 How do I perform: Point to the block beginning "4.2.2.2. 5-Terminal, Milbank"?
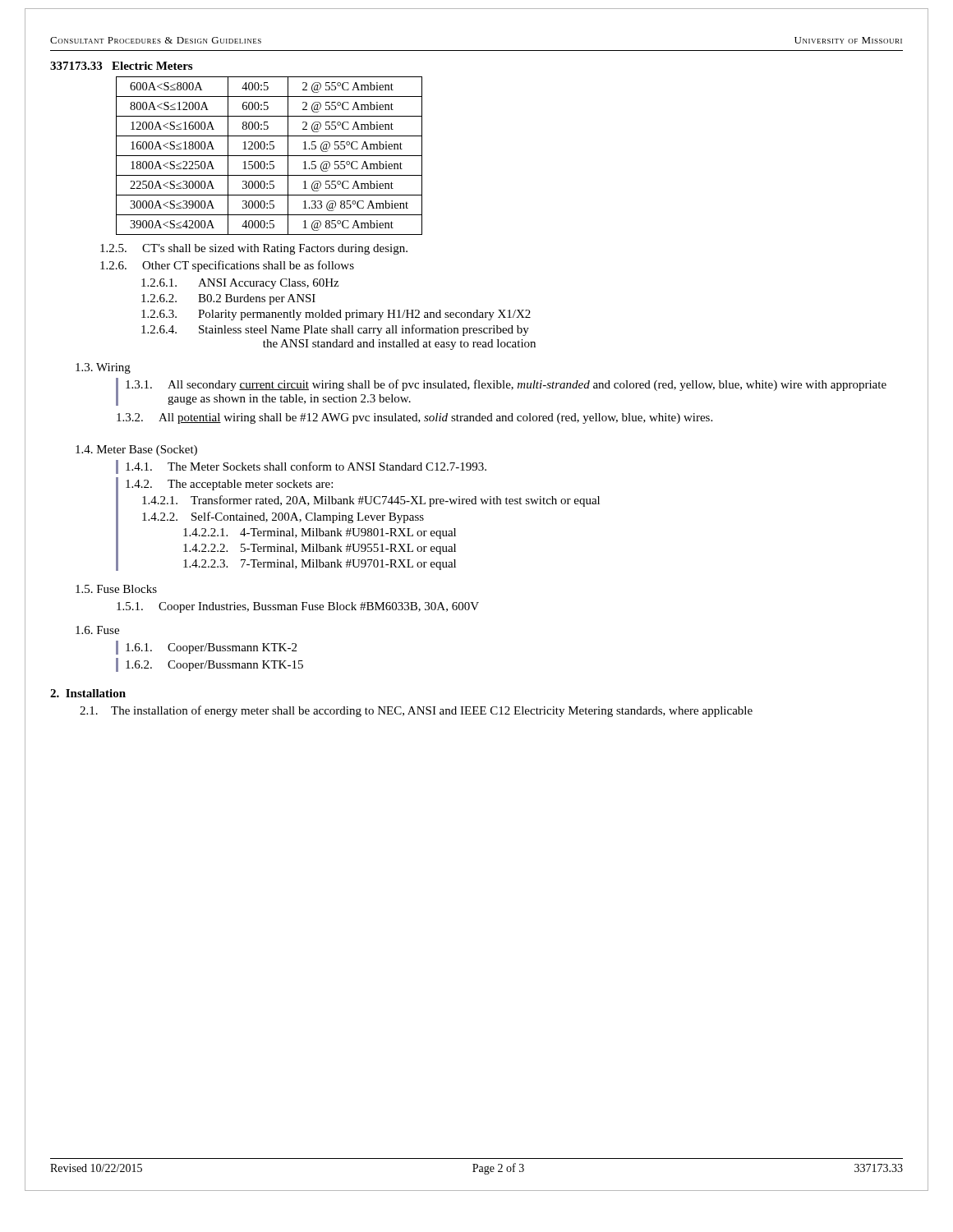tap(320, 549)
